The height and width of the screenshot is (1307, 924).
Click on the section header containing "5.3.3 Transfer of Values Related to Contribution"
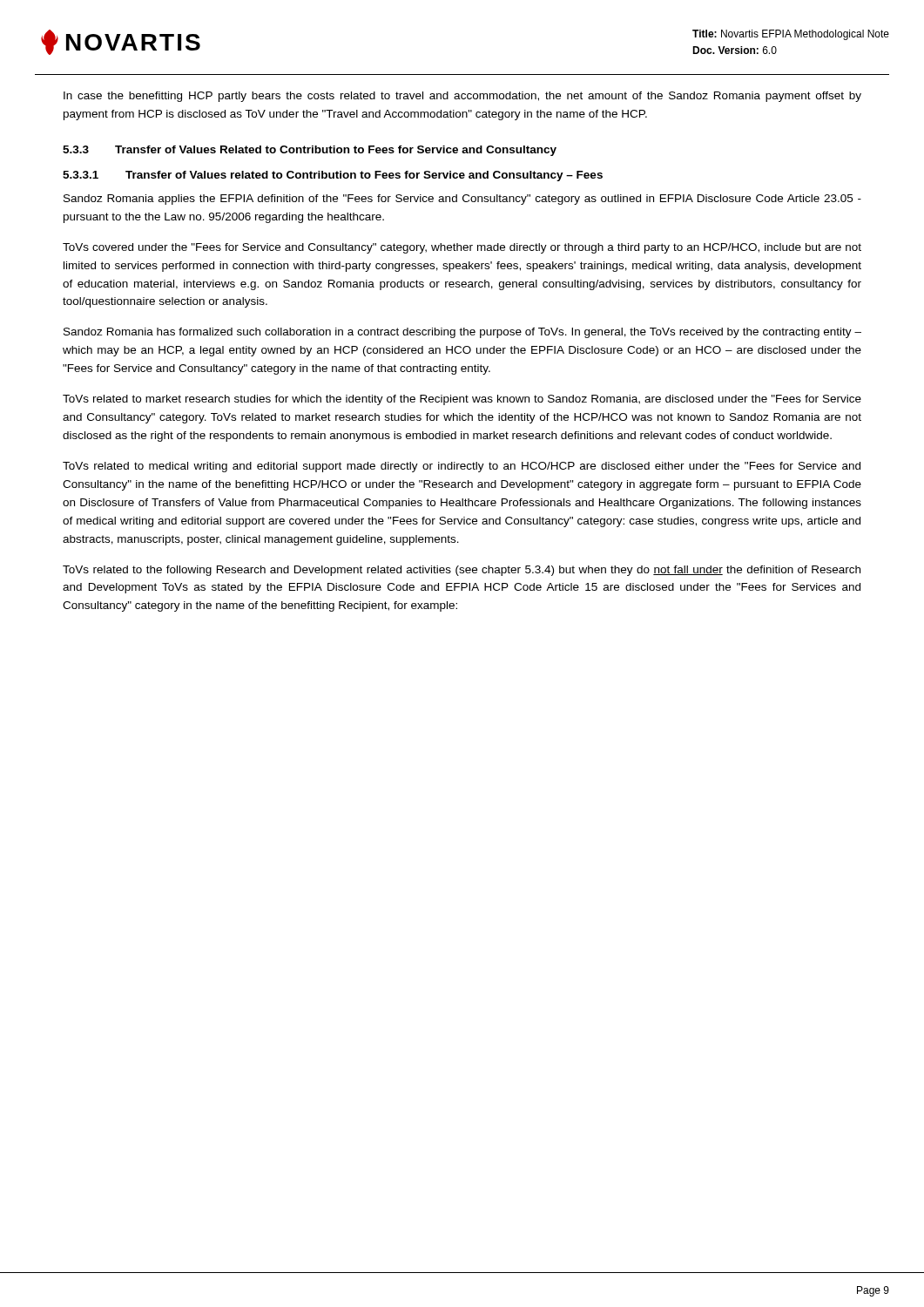(462, 149)
